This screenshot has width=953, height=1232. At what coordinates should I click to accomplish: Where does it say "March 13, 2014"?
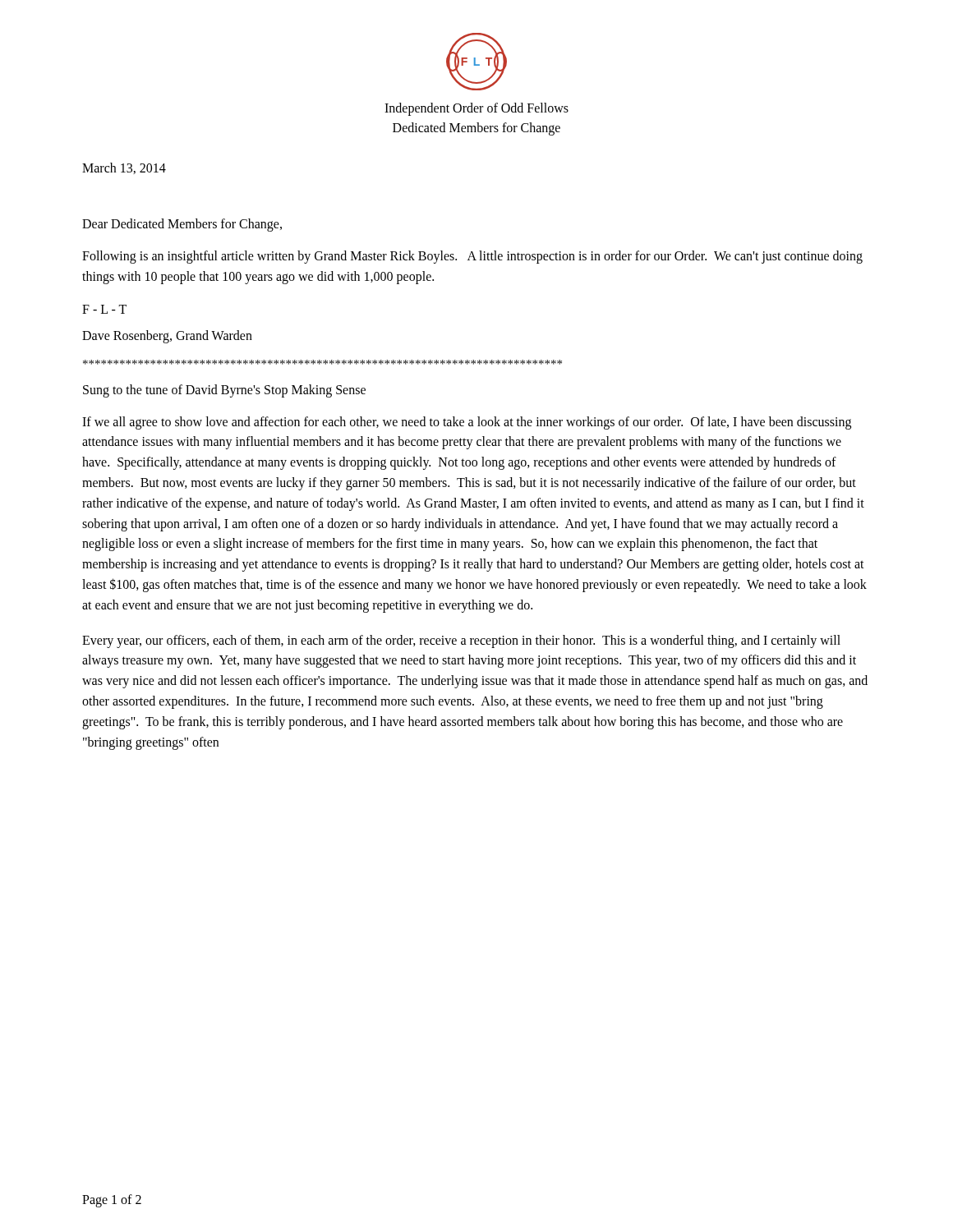124,168
